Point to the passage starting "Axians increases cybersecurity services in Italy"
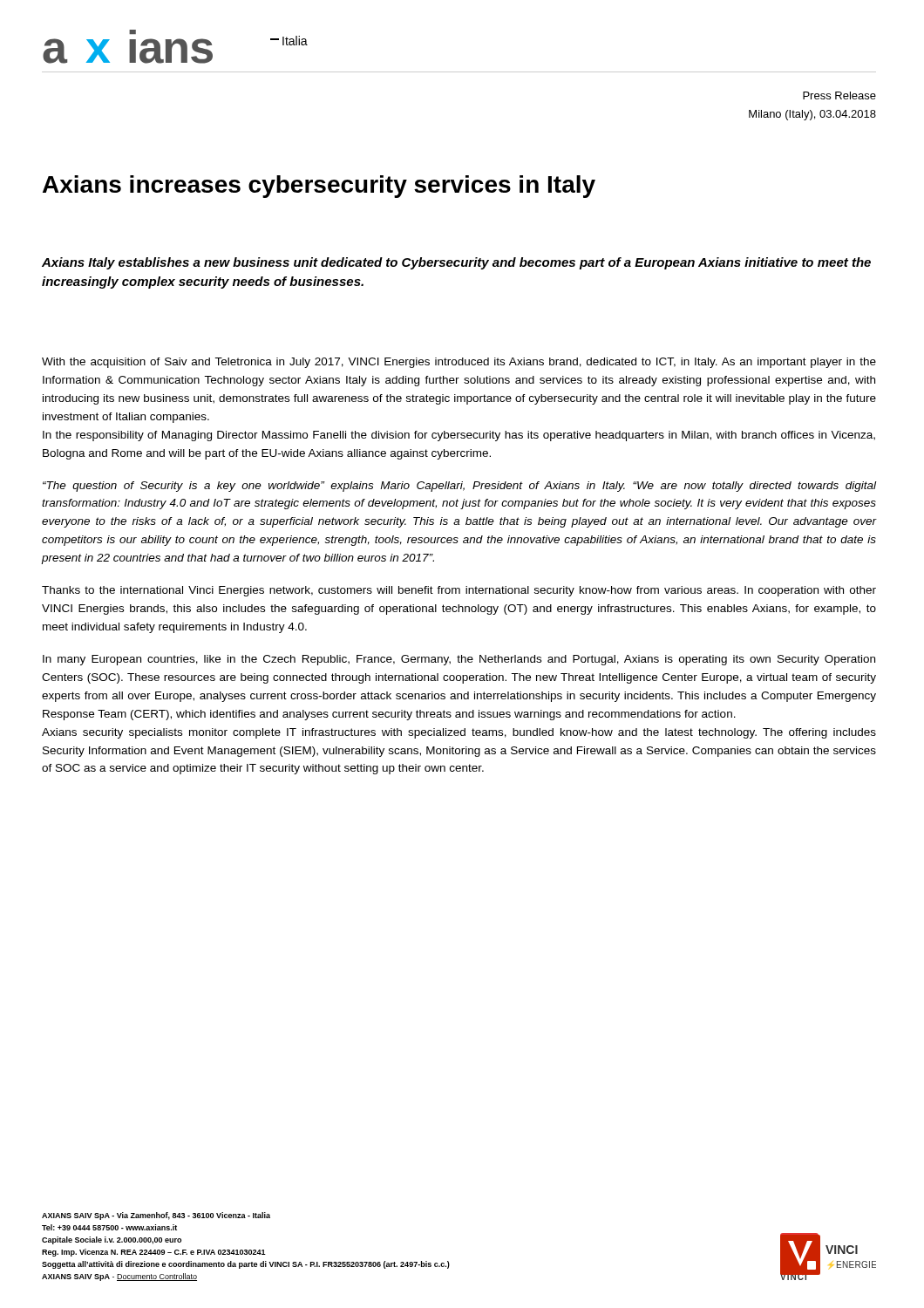924x1308 pixels. (x=459, y=185)
